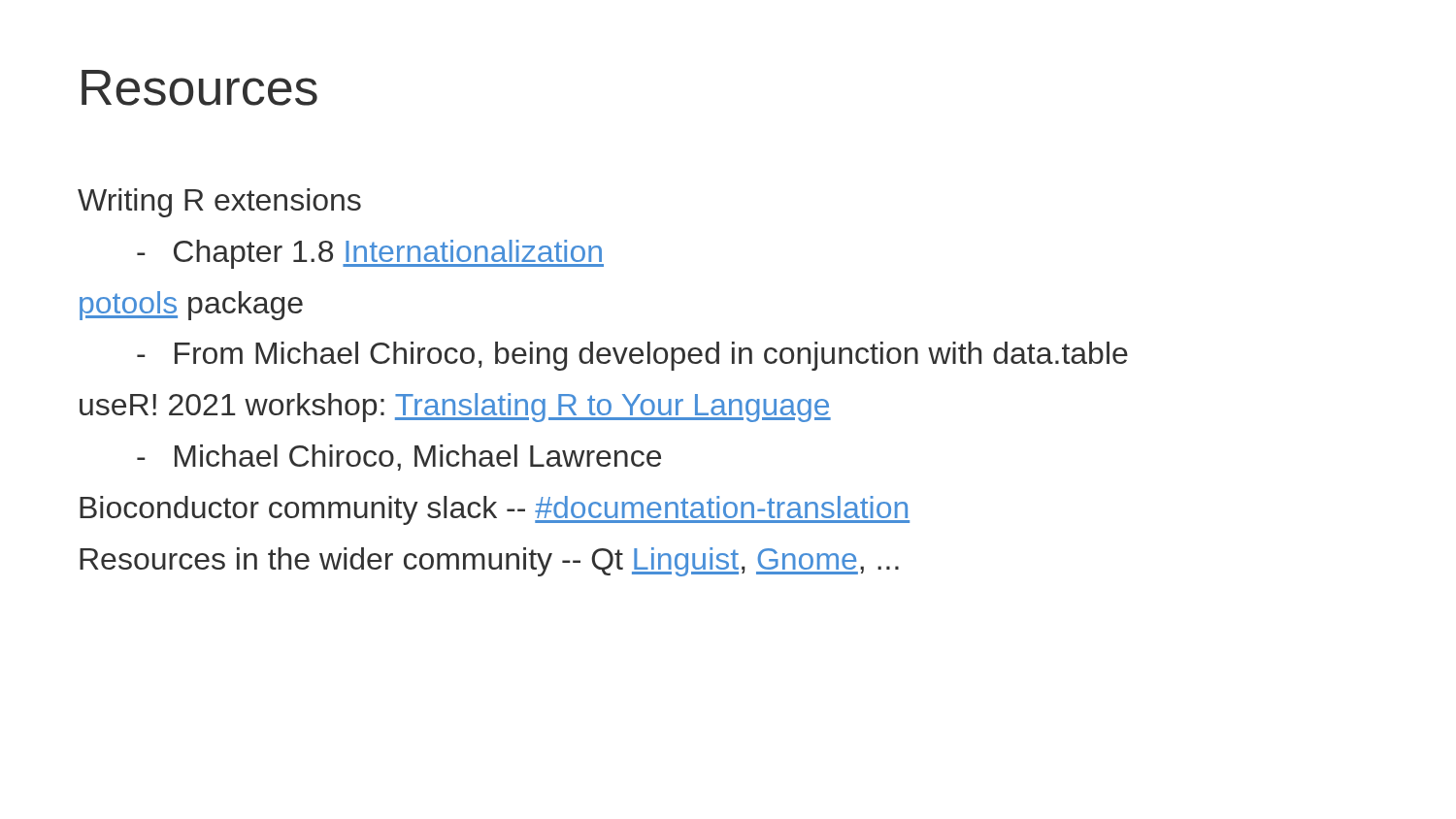Find the block on this page that starts "useR! 2021 workshop: Translating R to"
Screen dimensions: 819x1456
click(728, 405)
